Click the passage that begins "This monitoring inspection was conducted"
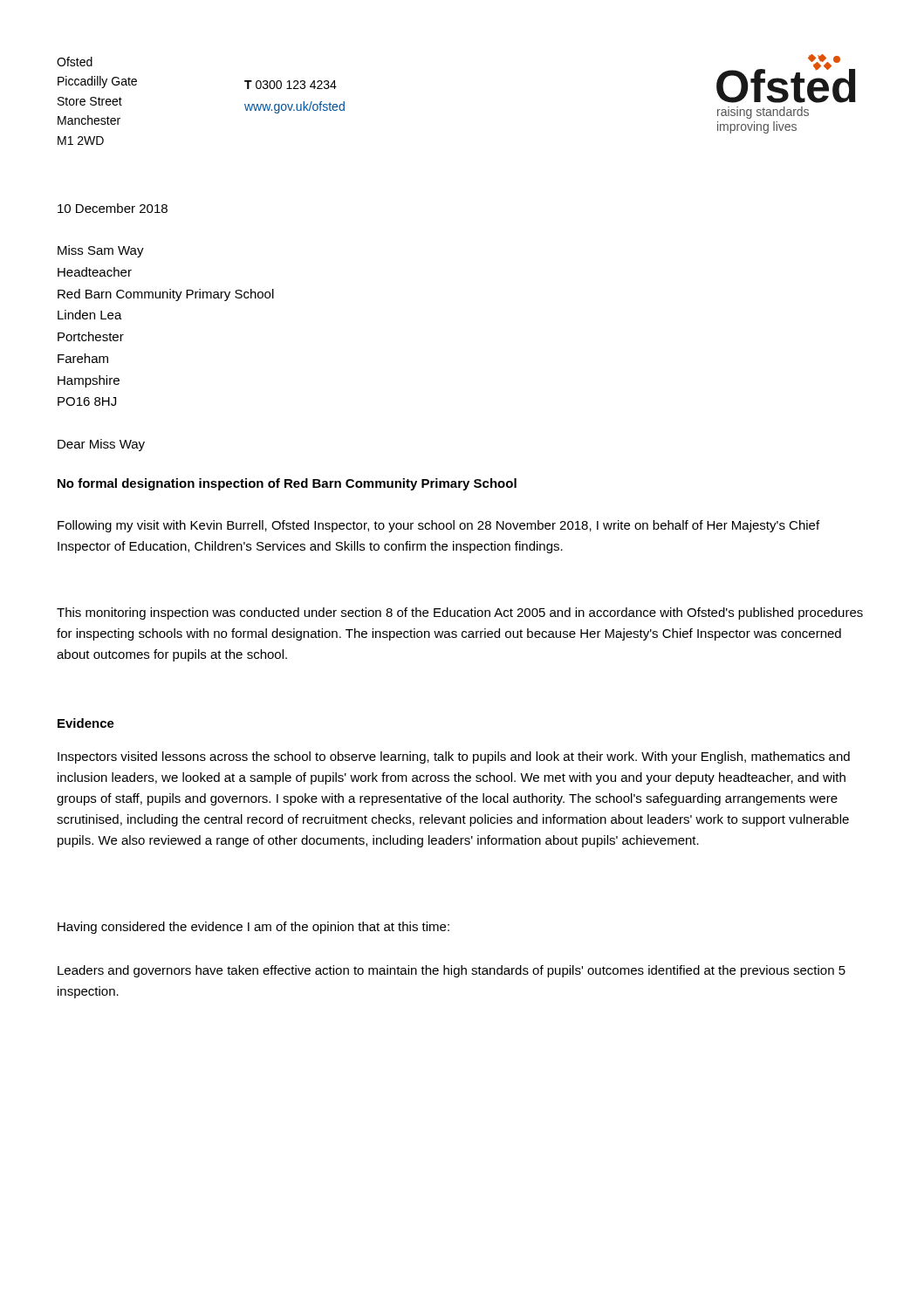The width and height of the screenshot is (924, 1309). point(460,633)
